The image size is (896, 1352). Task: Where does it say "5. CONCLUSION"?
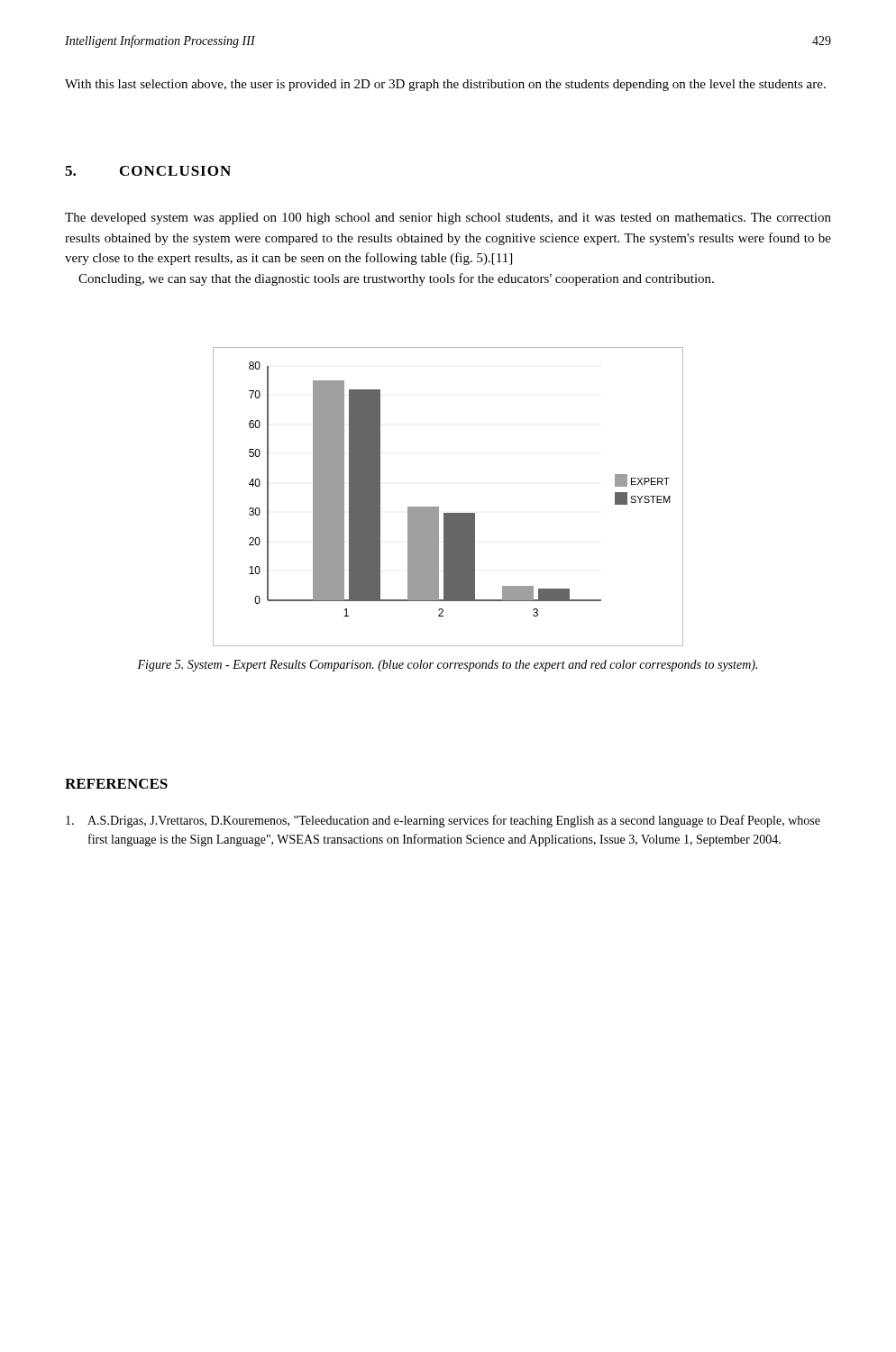pos(148,171)
